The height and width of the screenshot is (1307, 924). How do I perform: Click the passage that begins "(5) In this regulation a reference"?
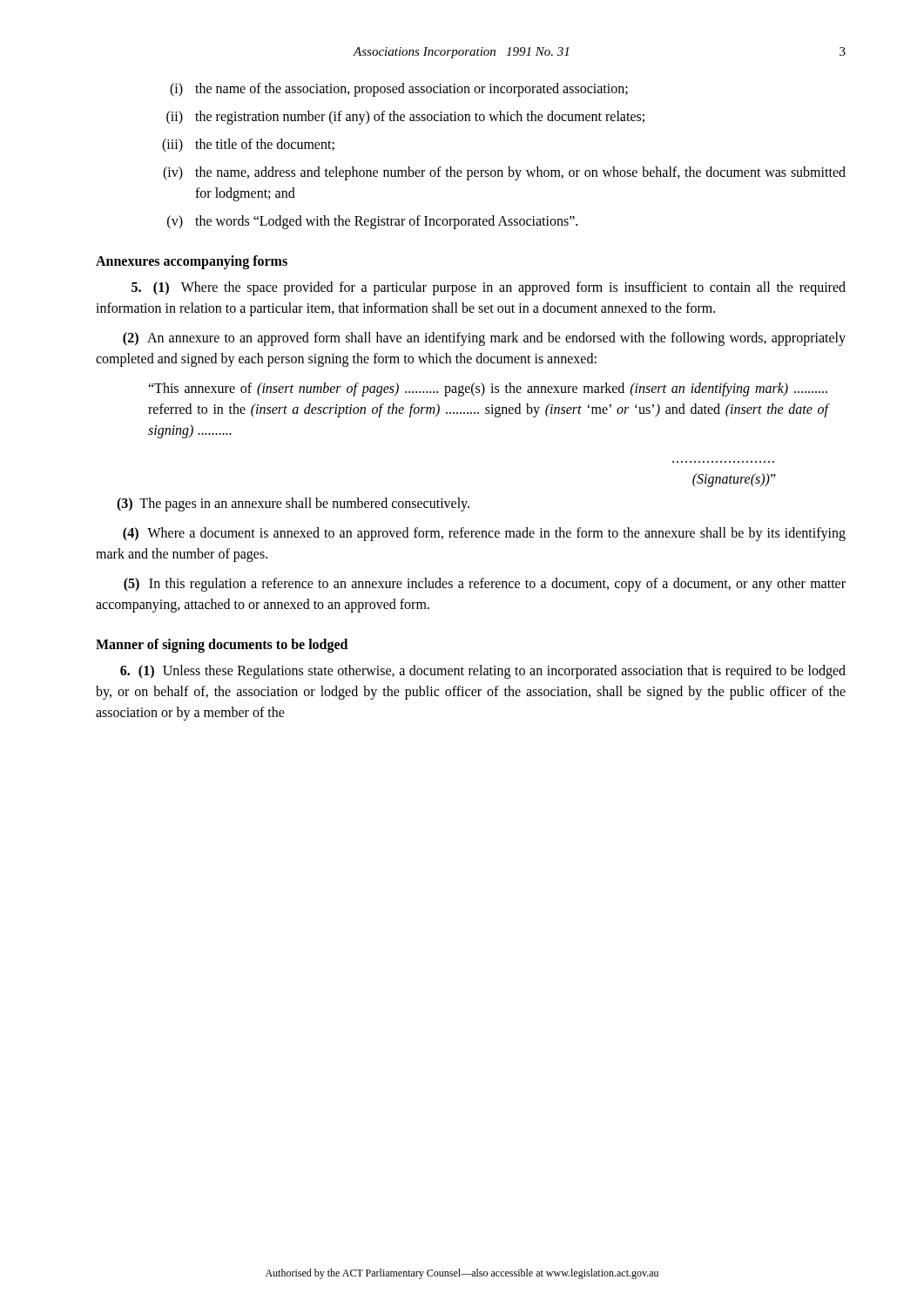471,594
